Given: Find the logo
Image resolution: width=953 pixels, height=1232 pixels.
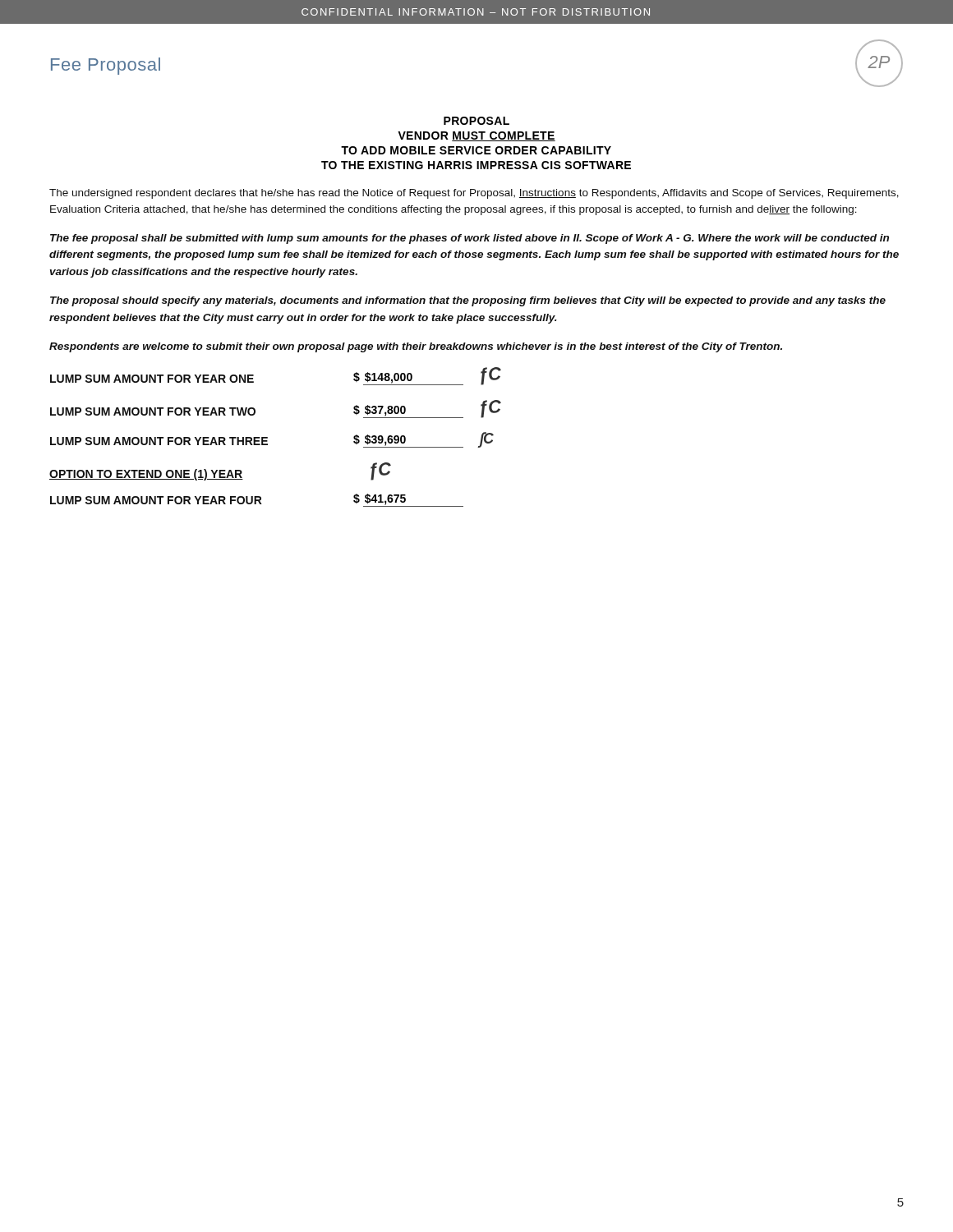Looking at the screenshot, I should pos(879,65).
